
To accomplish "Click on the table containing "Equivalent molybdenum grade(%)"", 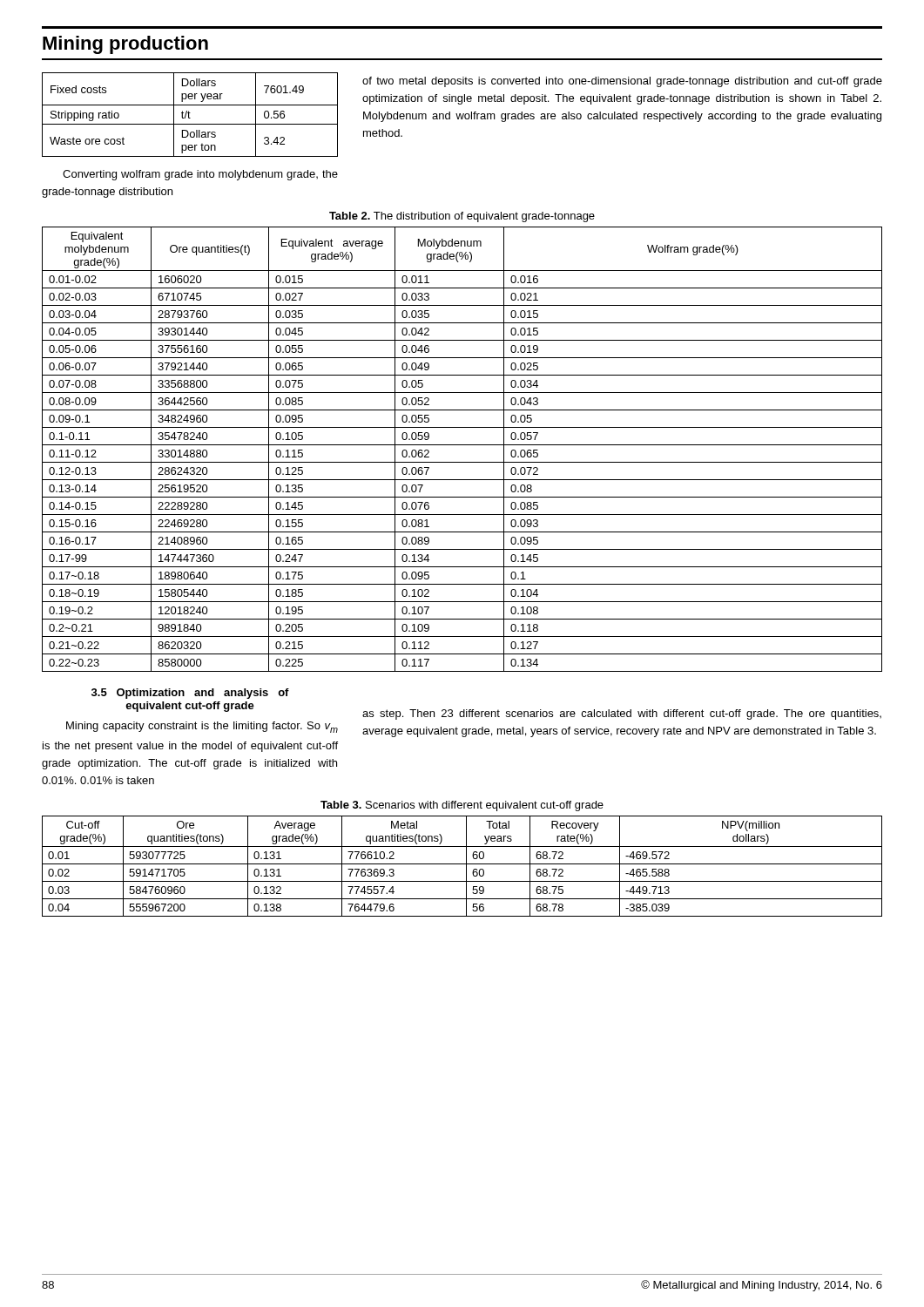I will click(x=462, y=449).
